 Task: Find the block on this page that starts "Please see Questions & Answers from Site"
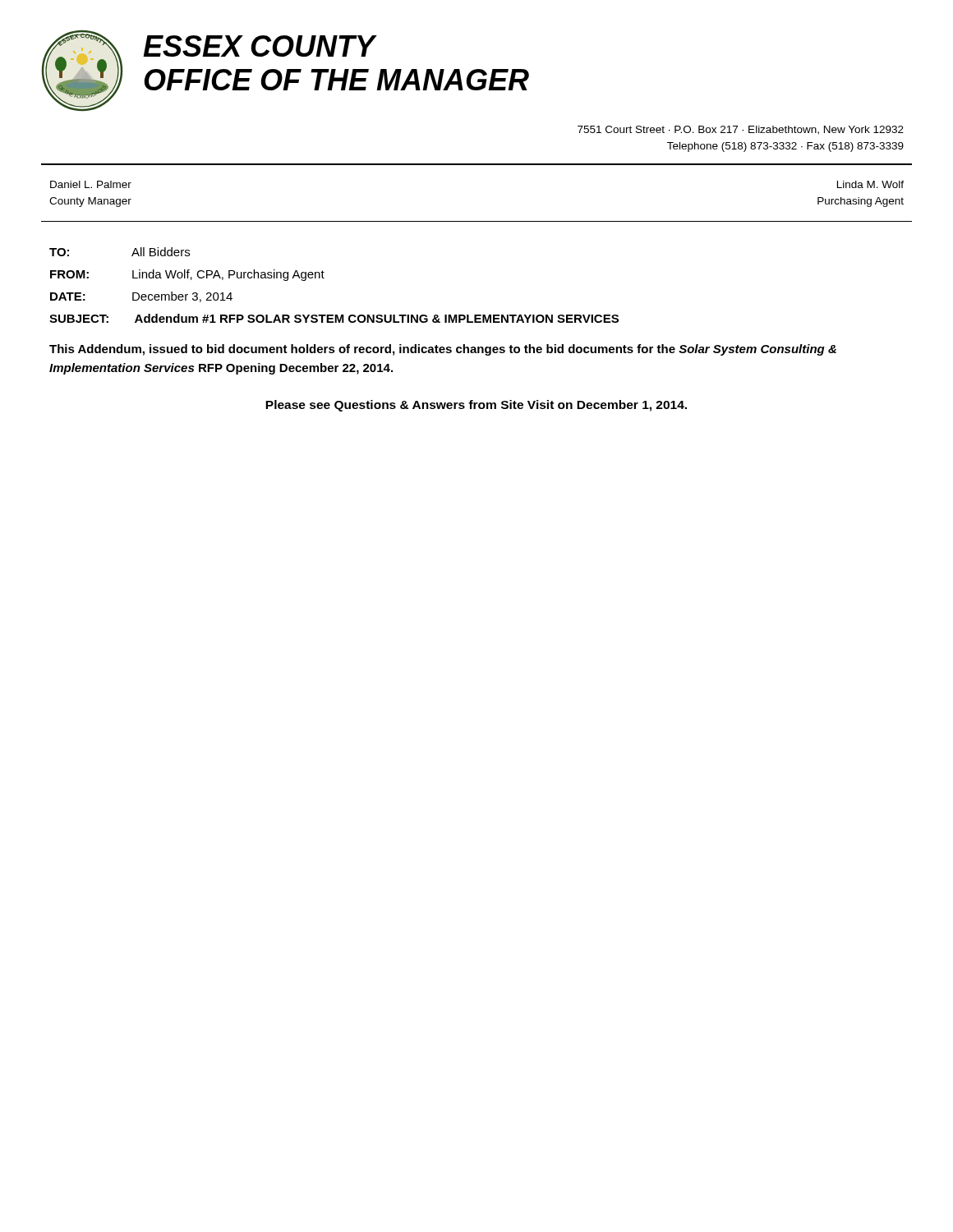coord(476,405)
